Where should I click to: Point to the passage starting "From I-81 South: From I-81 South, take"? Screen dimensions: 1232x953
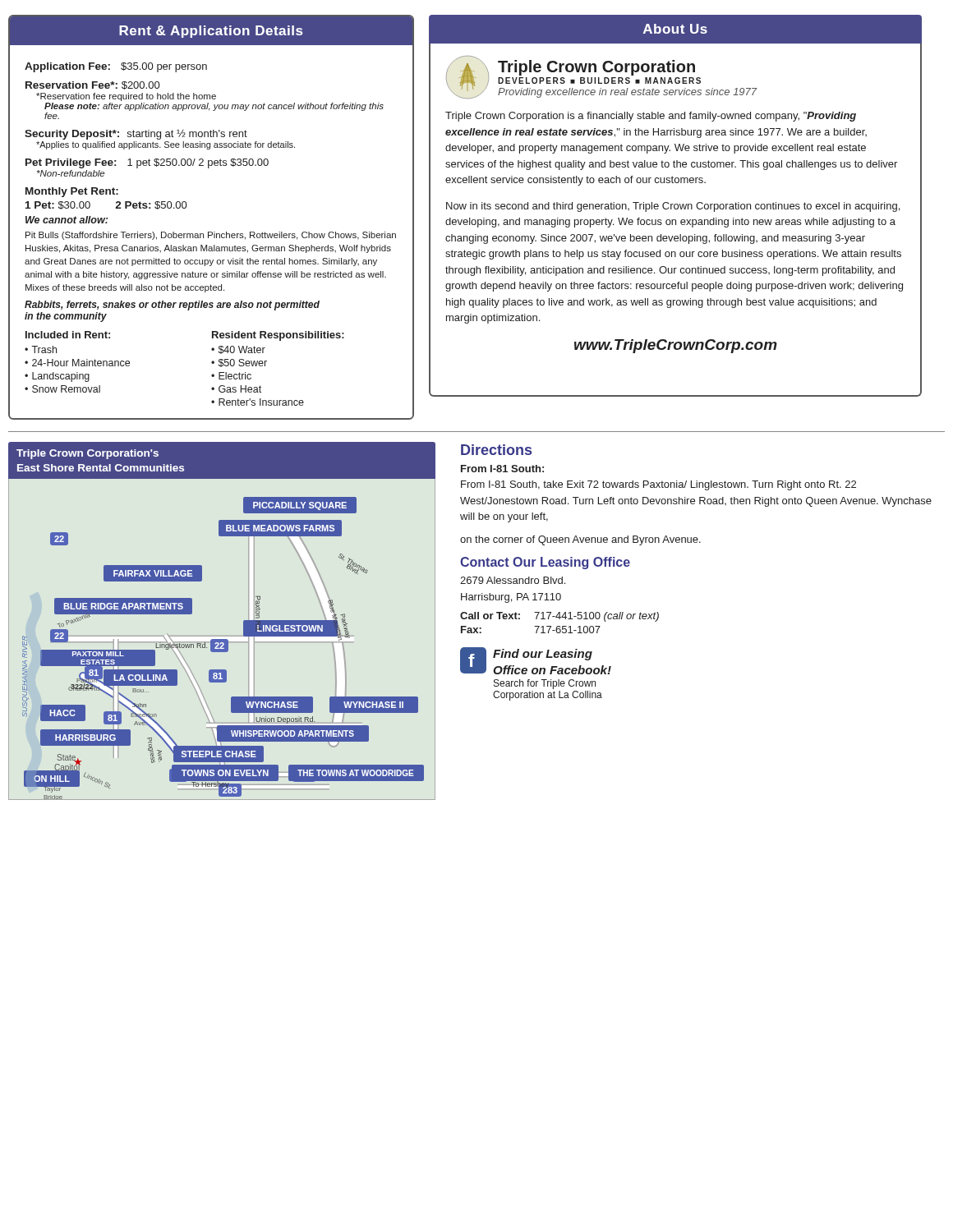coord(698,505)
